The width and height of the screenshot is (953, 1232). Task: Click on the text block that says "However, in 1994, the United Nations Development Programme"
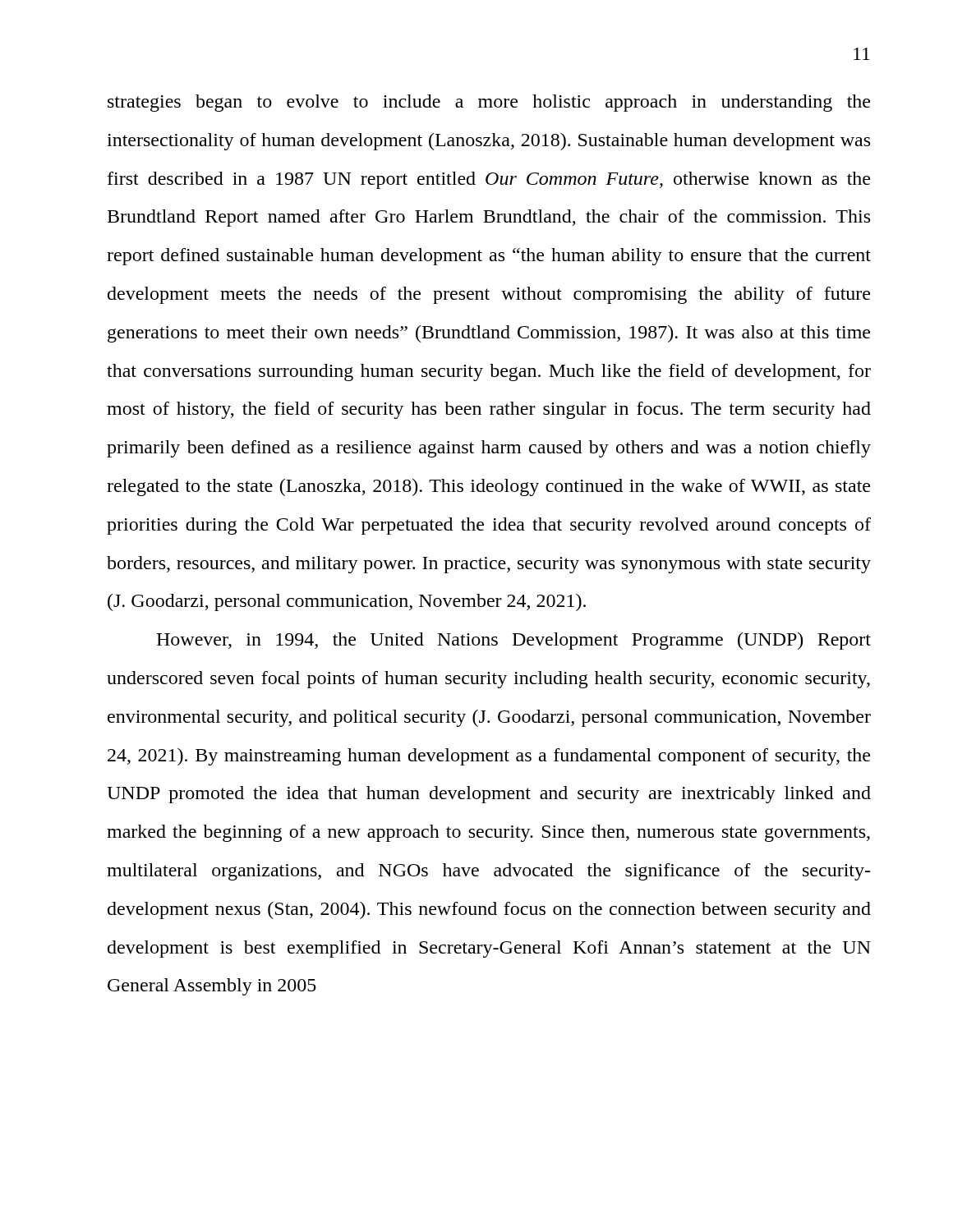tap(489, 812)
